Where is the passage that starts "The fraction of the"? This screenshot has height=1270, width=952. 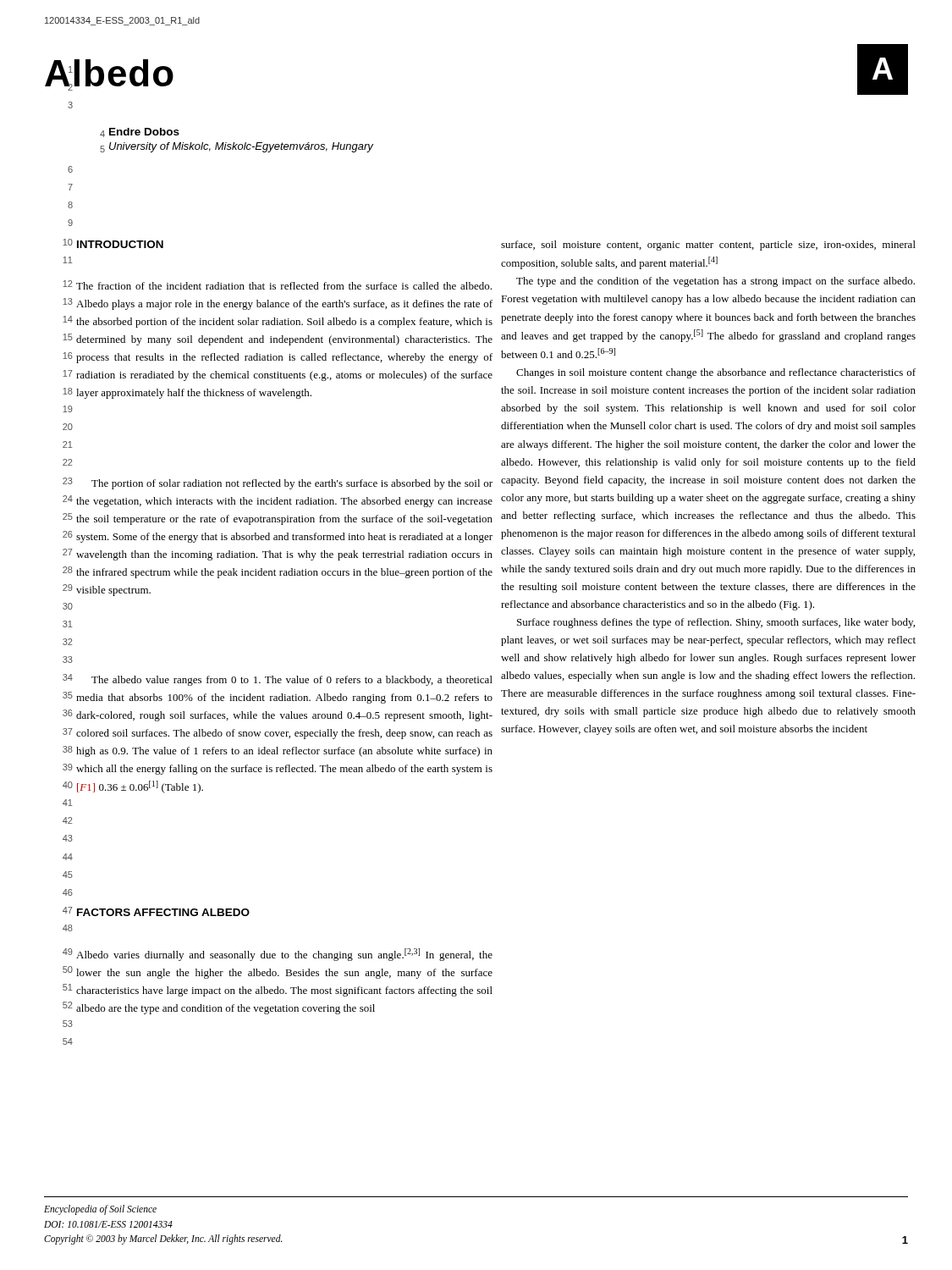pyautogui.click(x=284, y=339)
